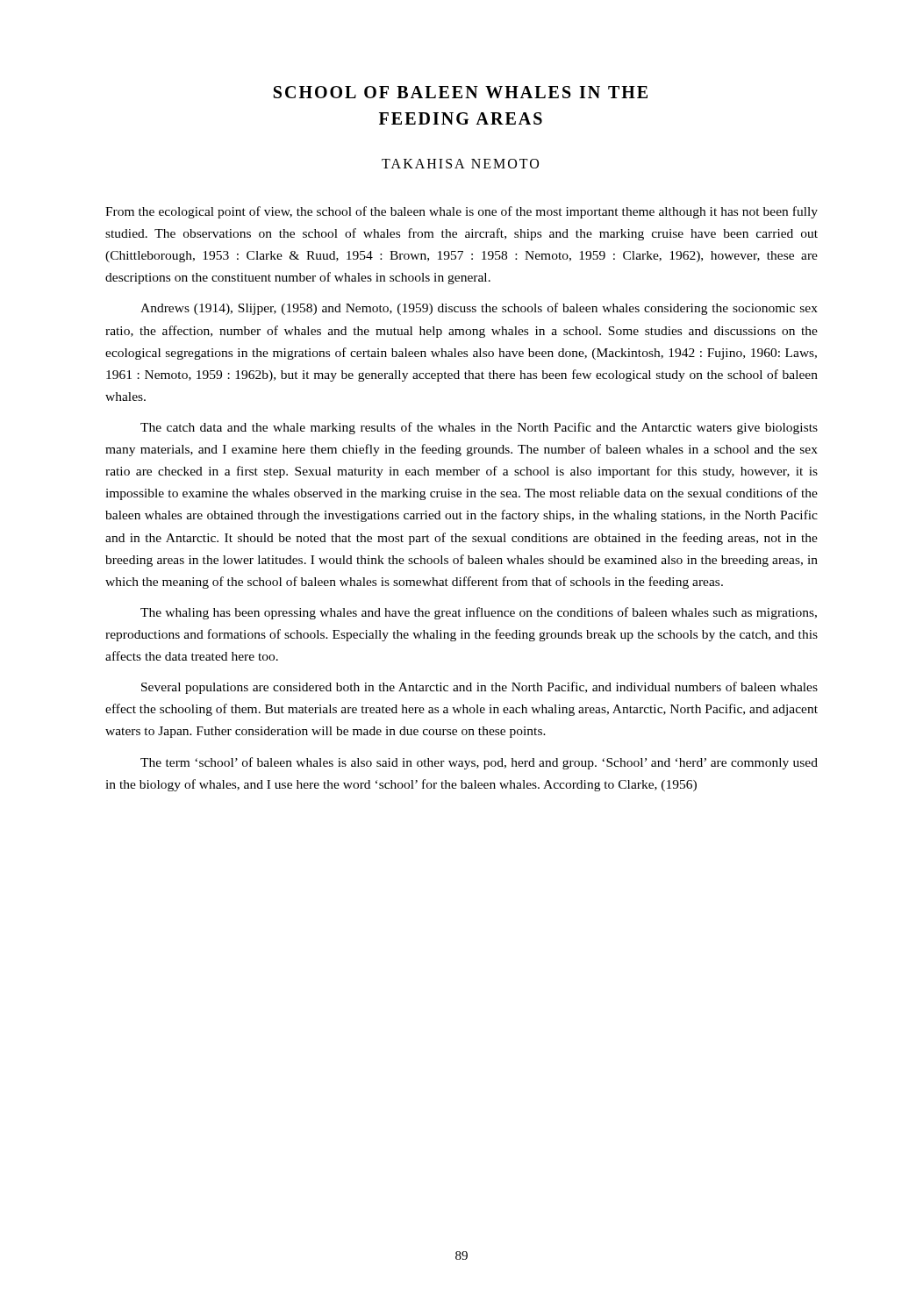Image resolution: width=923 pixels, height=1316 pixels.
Task: Click on the title containing "SCHOOL OF BALEEN WHALES IN"
Action: click(462, 105)
